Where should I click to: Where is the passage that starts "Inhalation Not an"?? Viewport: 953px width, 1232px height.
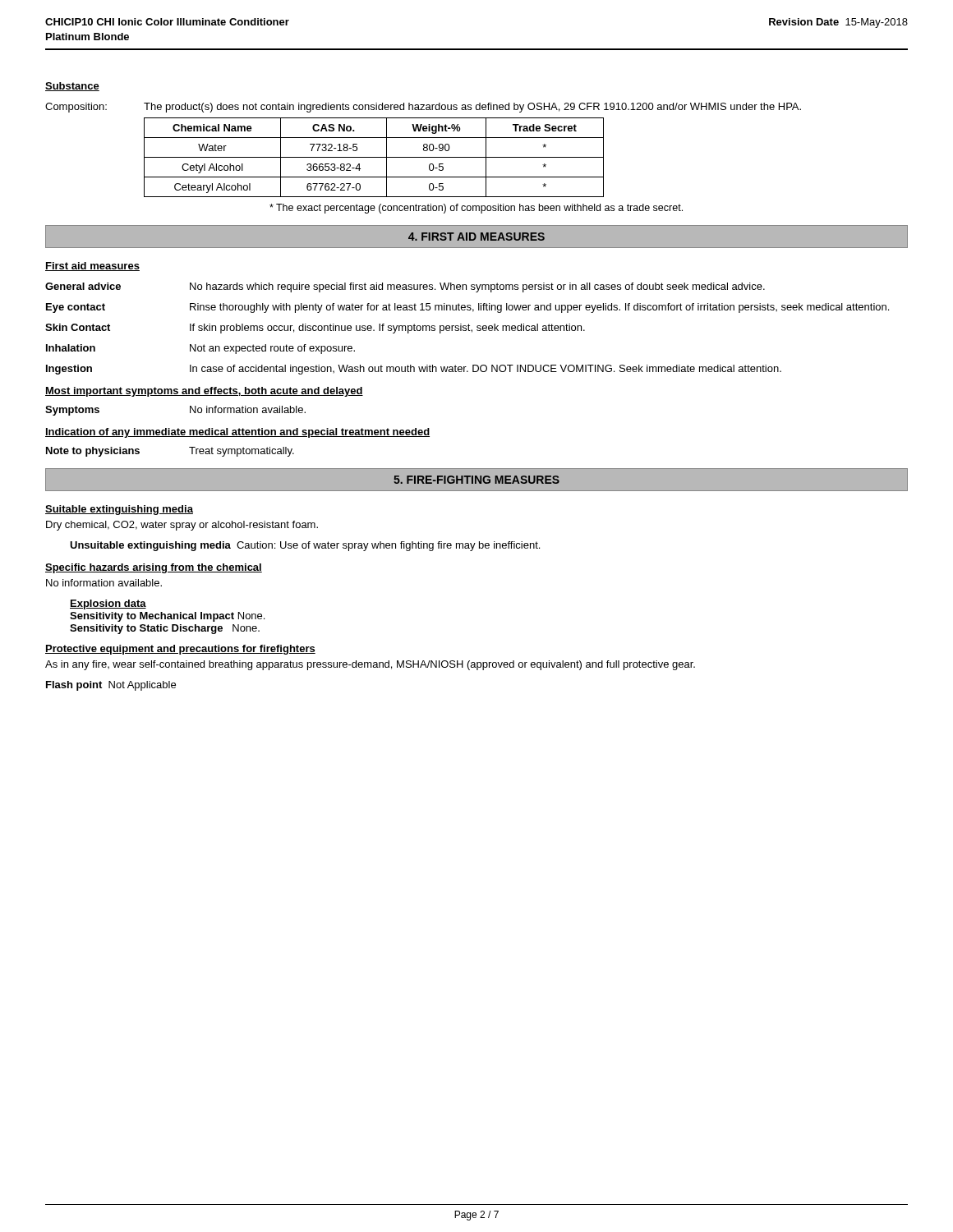click(200, 348)
